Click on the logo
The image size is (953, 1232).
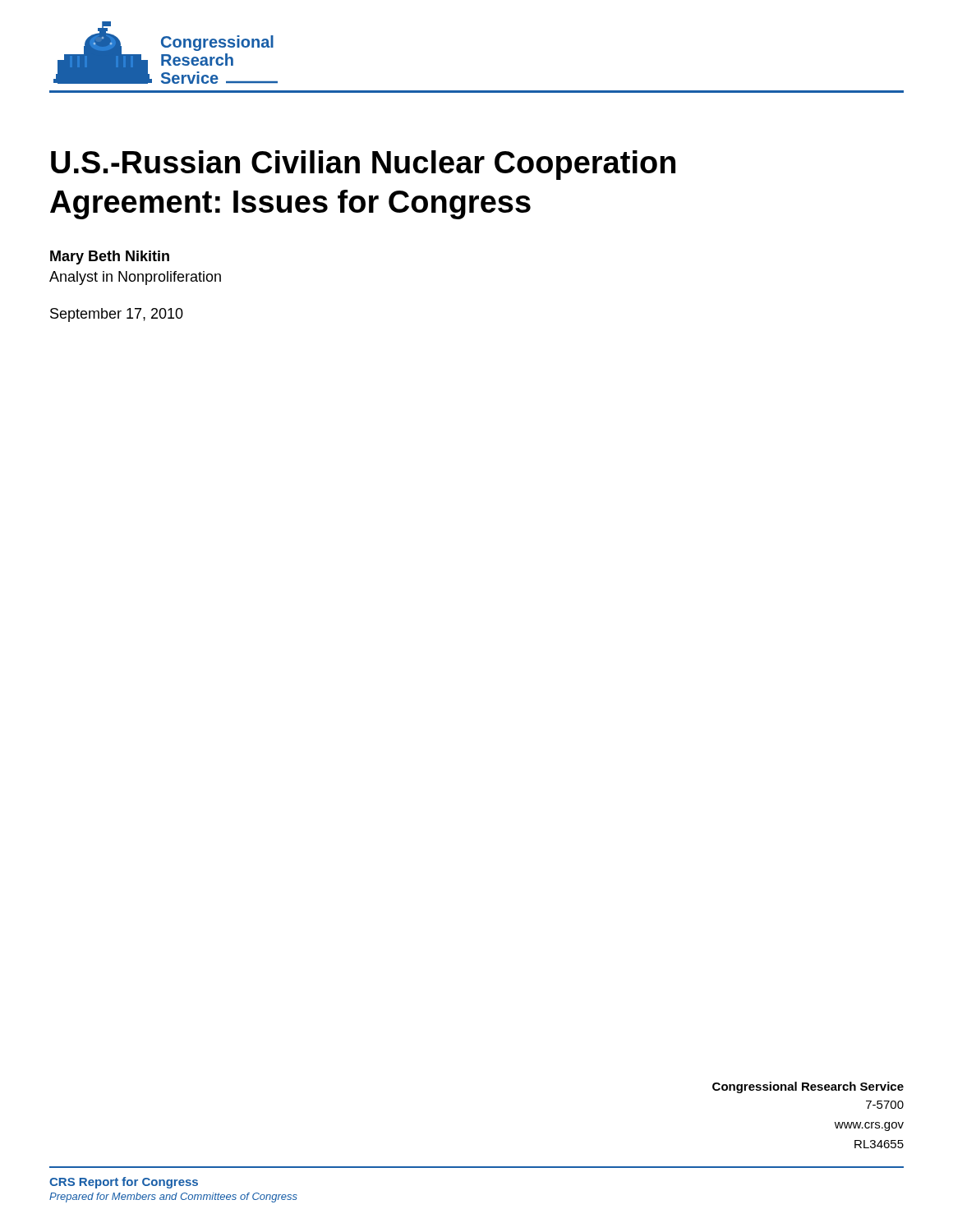[476, 55]
